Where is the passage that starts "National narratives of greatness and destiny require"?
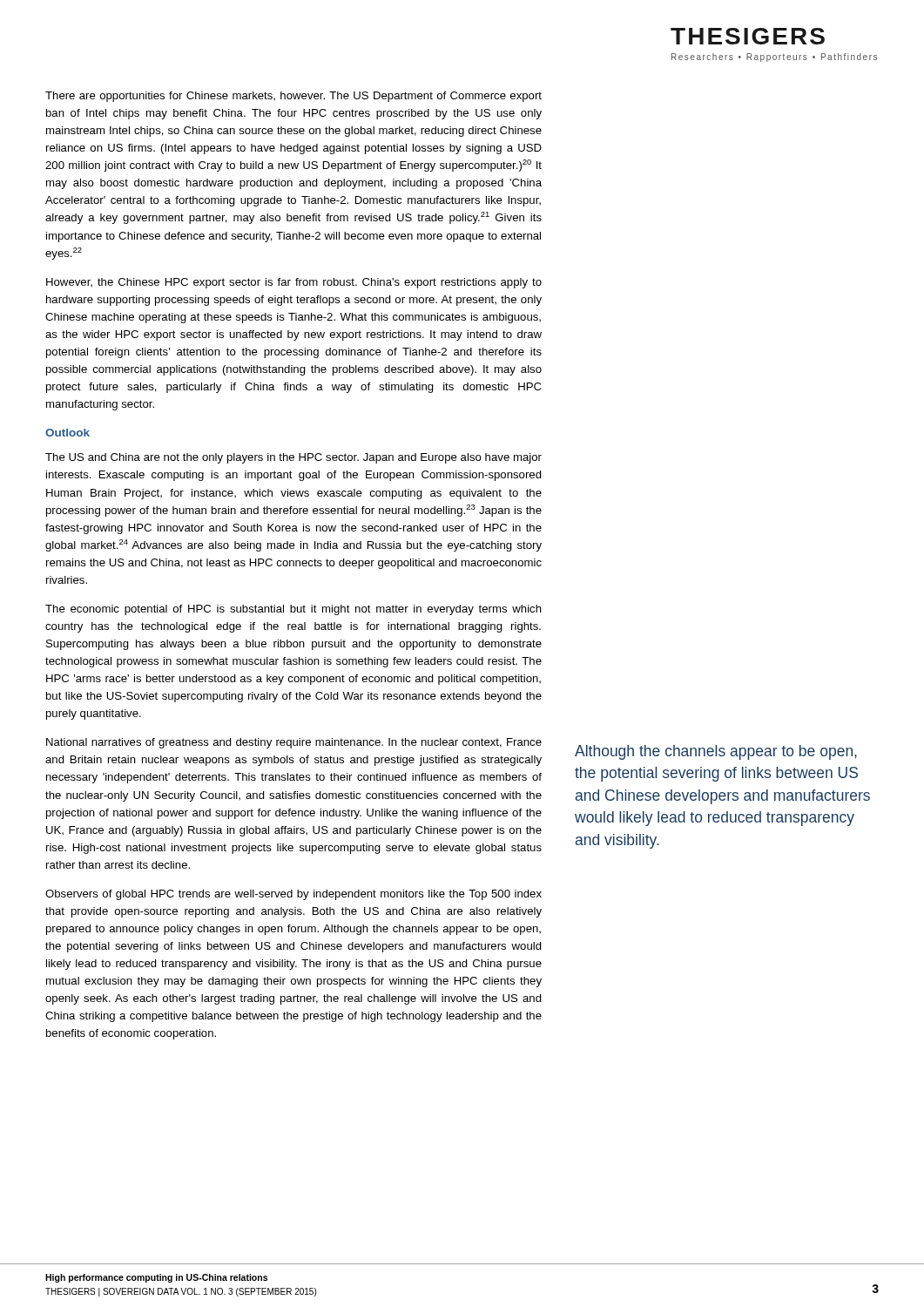Viewport: 924px width, 1307px height. (293, 803)
